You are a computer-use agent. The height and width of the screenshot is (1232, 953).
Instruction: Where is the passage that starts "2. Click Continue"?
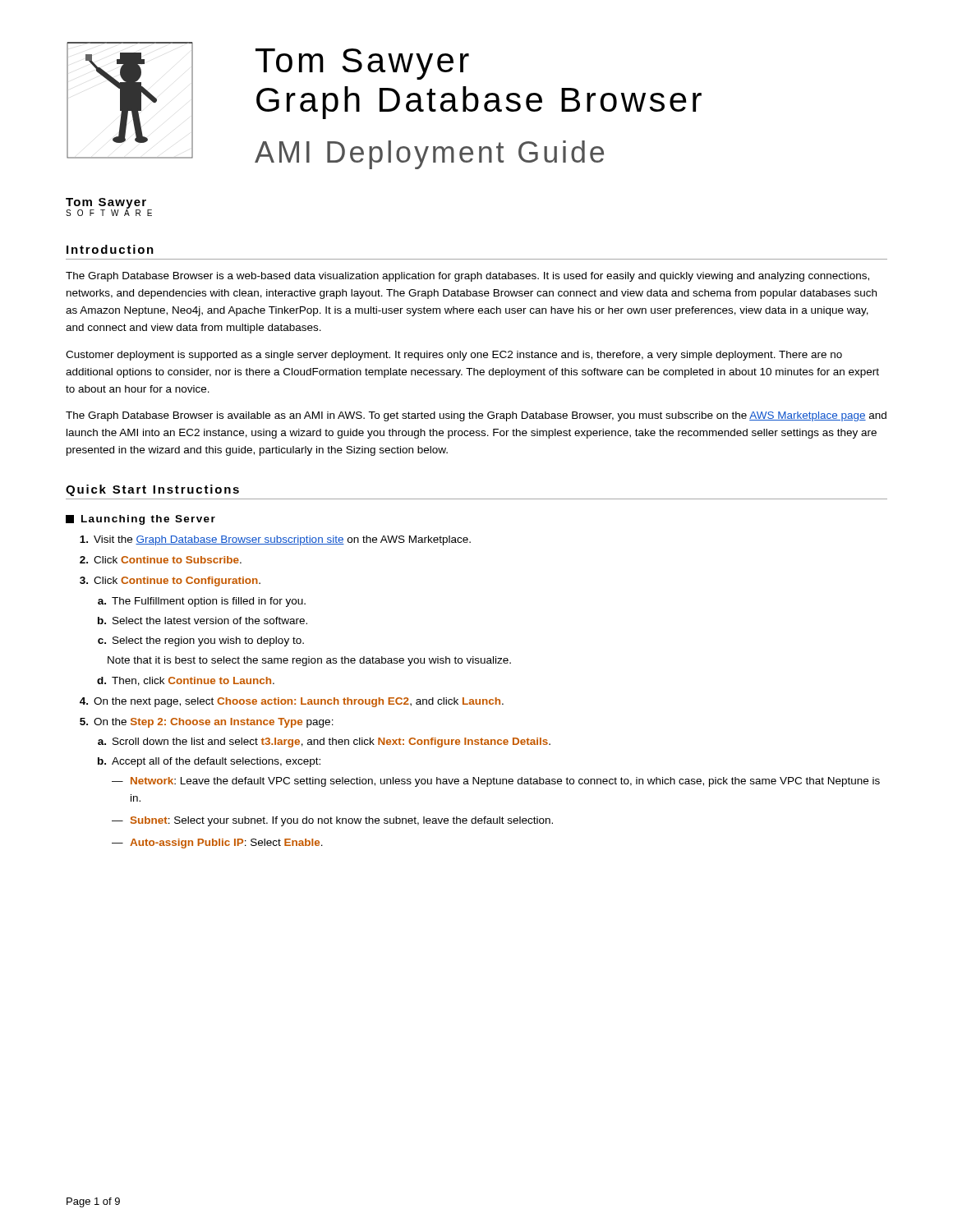click(x=161, y=560)
